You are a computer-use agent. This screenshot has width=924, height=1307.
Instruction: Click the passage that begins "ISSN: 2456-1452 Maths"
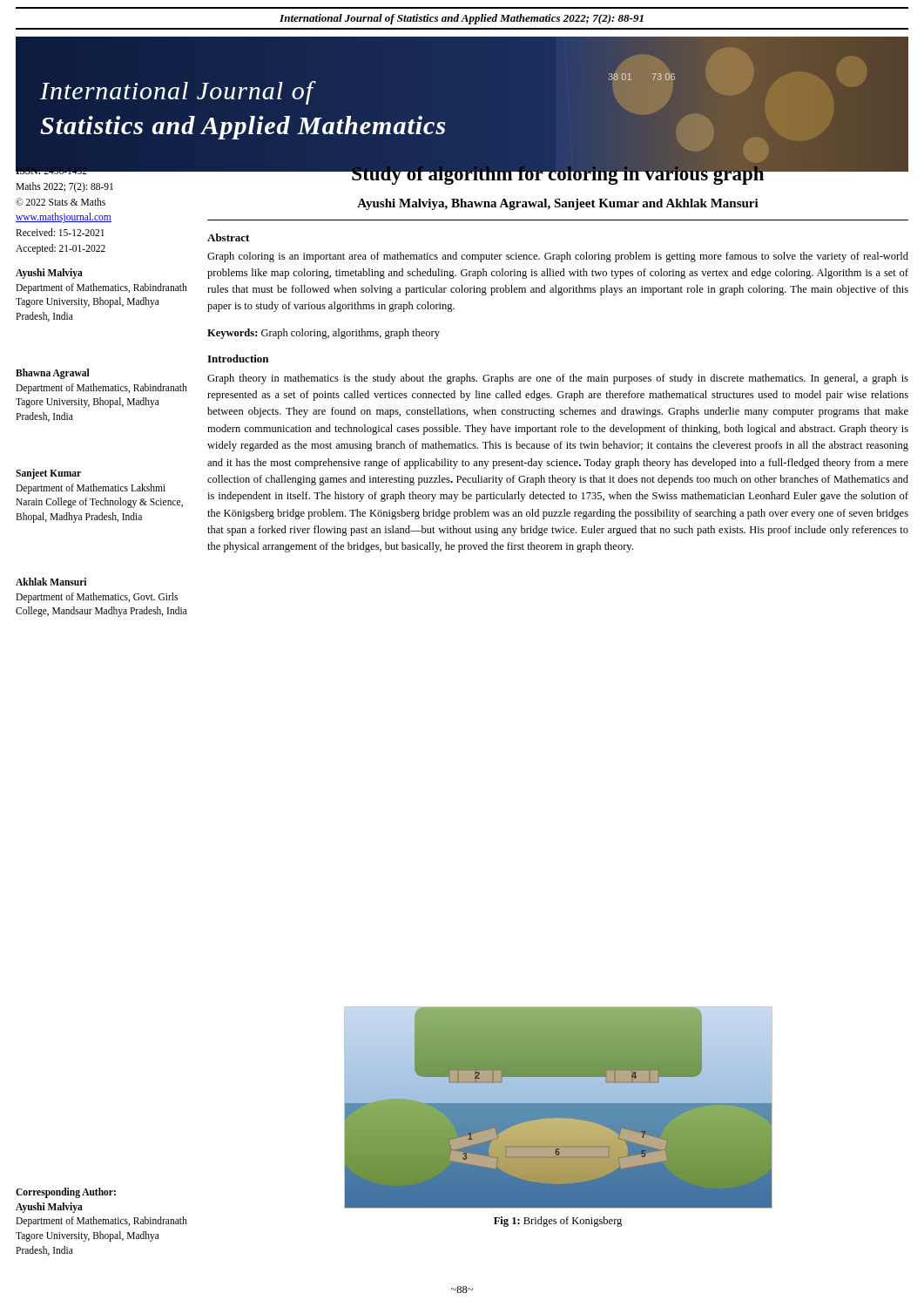[65, 210]
